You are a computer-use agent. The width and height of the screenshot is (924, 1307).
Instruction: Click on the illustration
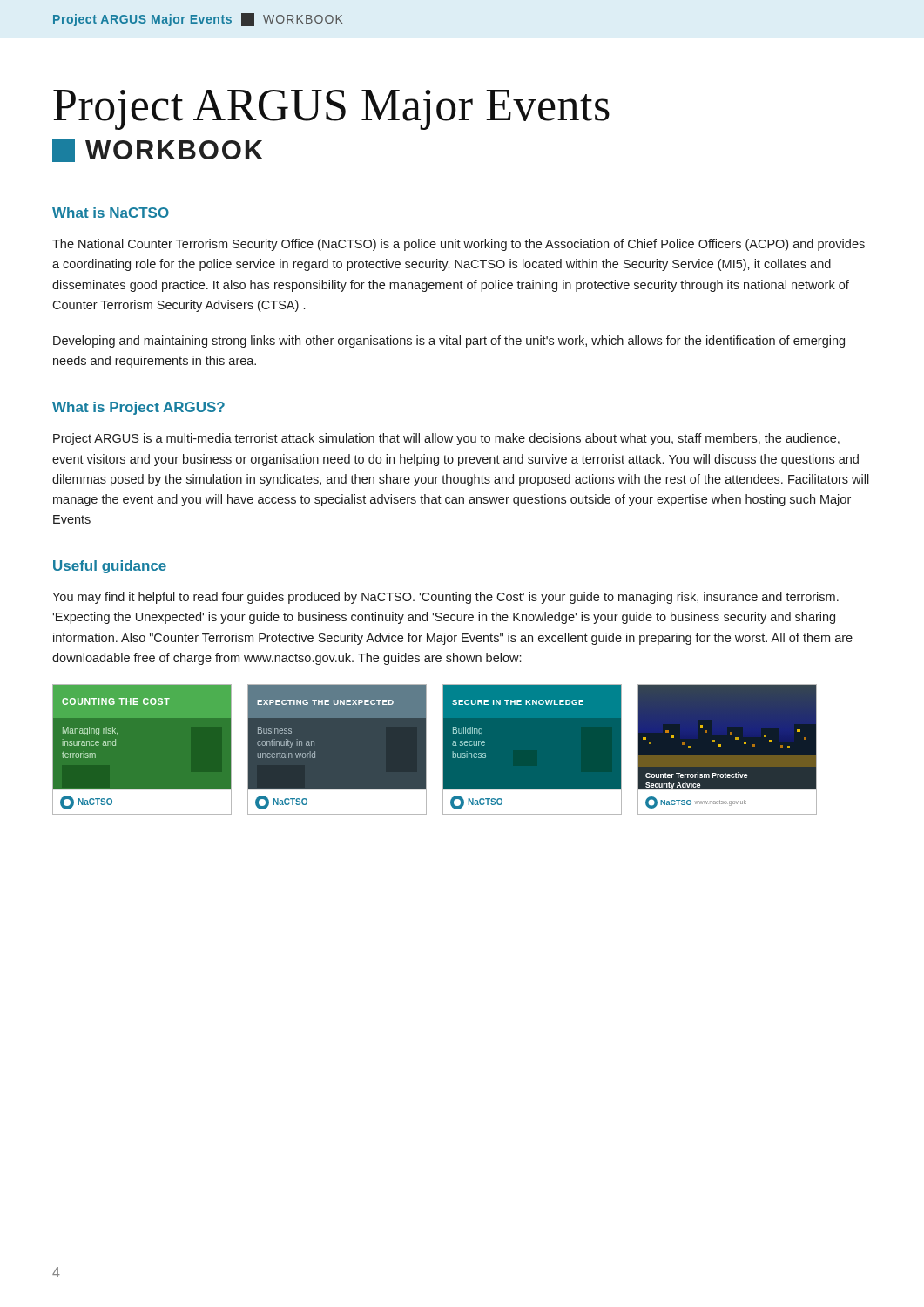462,749
